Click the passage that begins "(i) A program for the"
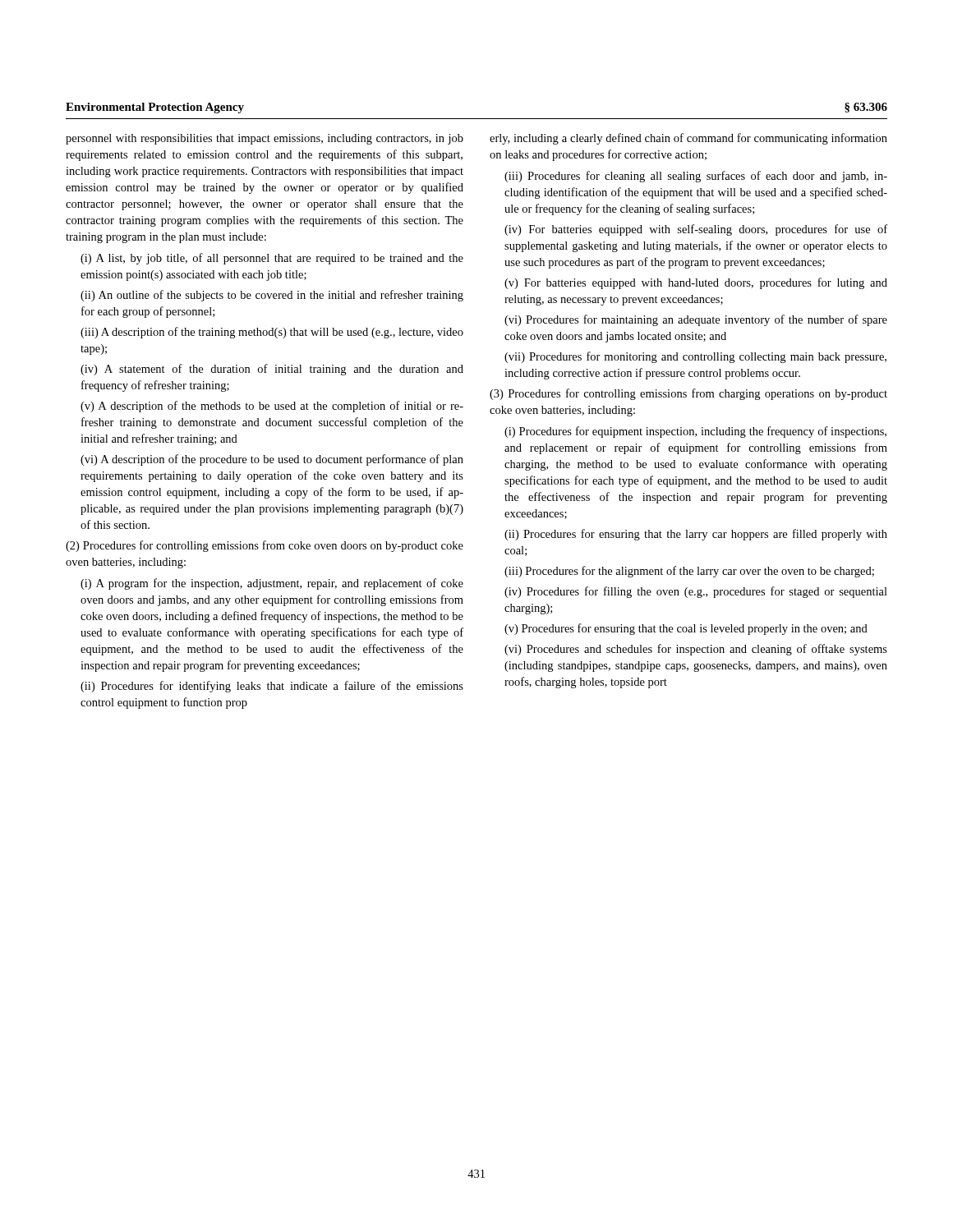The image size is (953, 1232). [272, 624]
